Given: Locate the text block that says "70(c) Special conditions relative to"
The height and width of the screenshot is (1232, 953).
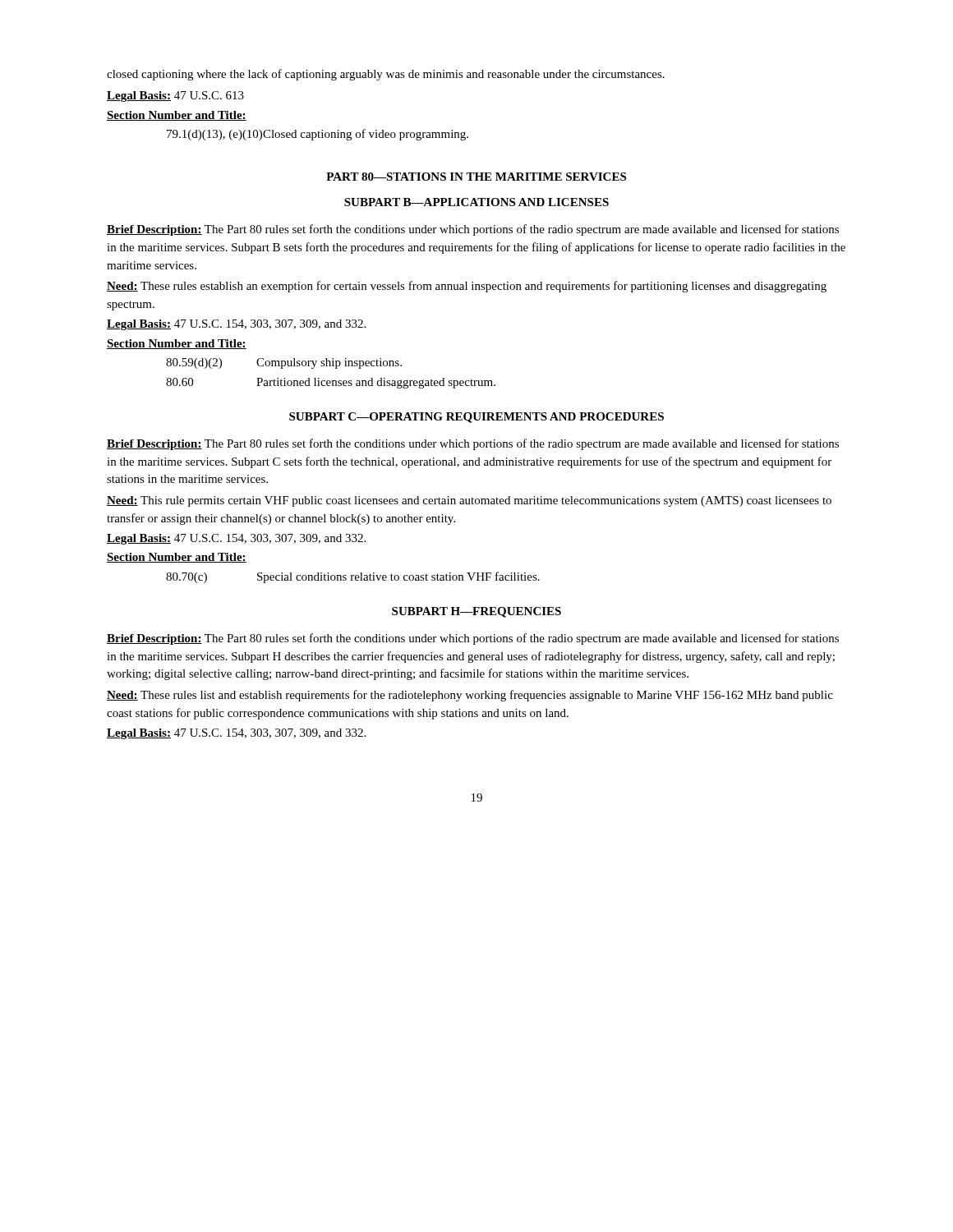Looking at the screenshot, I should [x=506, y=577].
